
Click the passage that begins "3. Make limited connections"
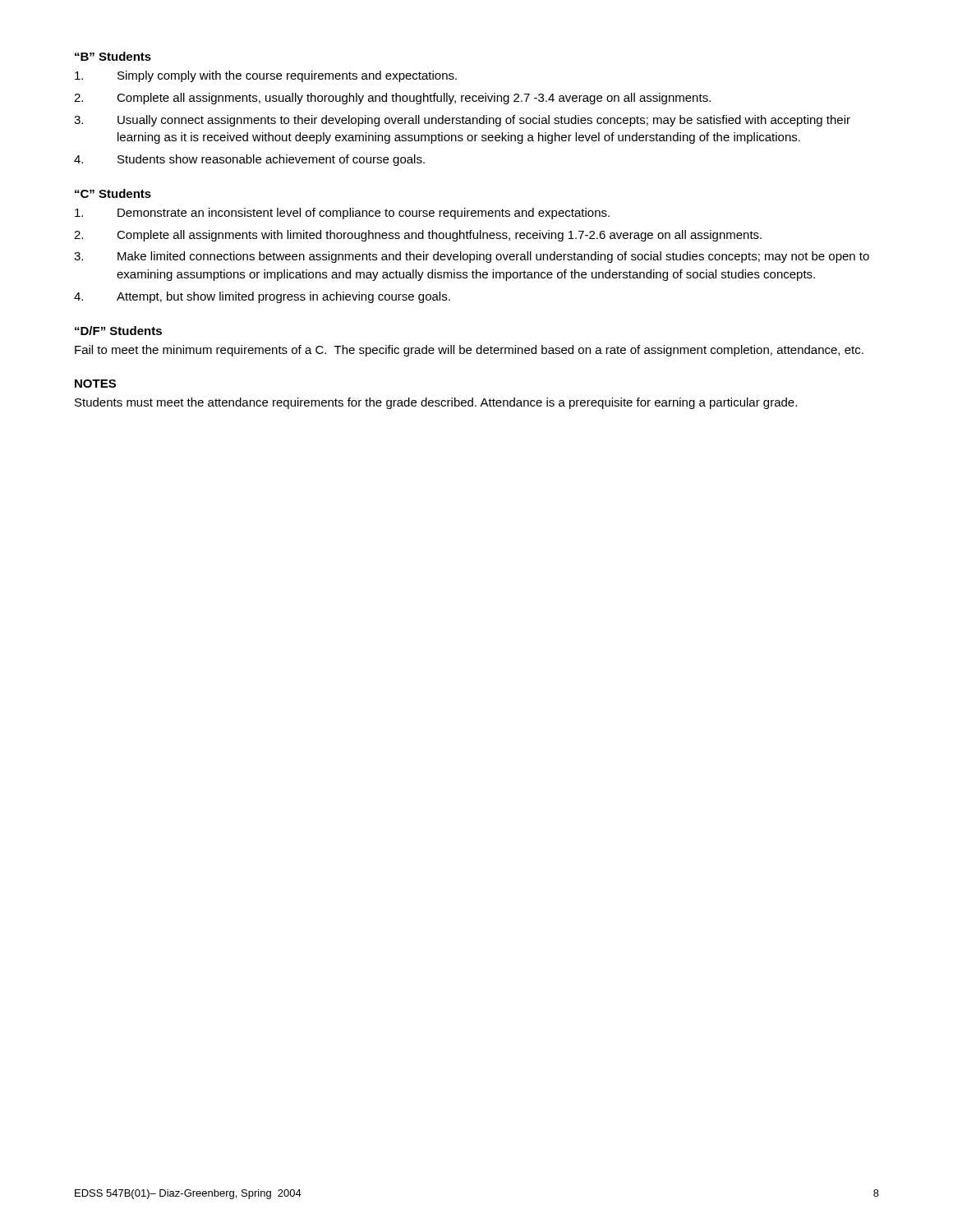476,265
